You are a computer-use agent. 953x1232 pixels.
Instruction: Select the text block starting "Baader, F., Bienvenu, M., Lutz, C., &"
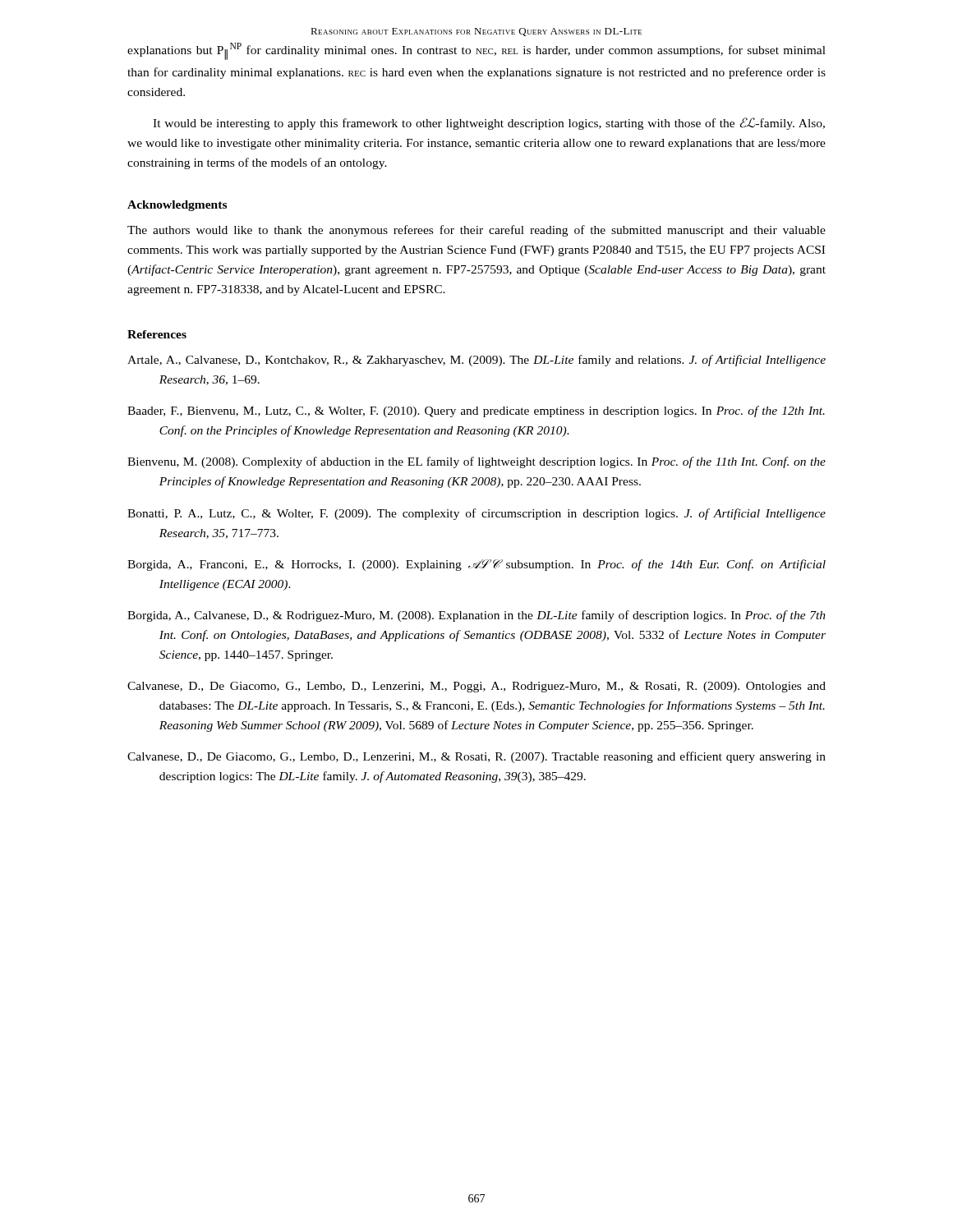coord(476,420)
